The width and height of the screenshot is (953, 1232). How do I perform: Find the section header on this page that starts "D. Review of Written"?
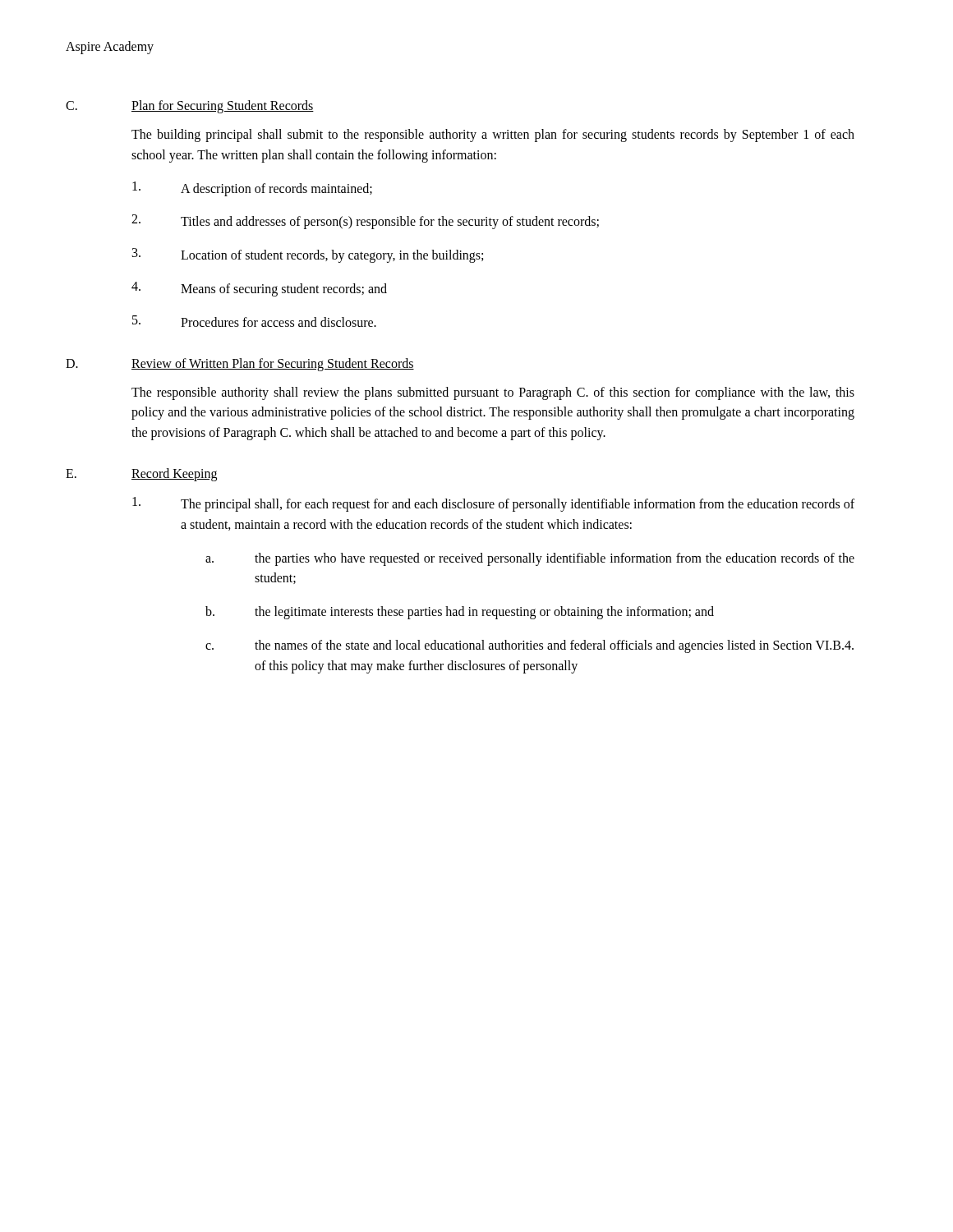[460, 400]
